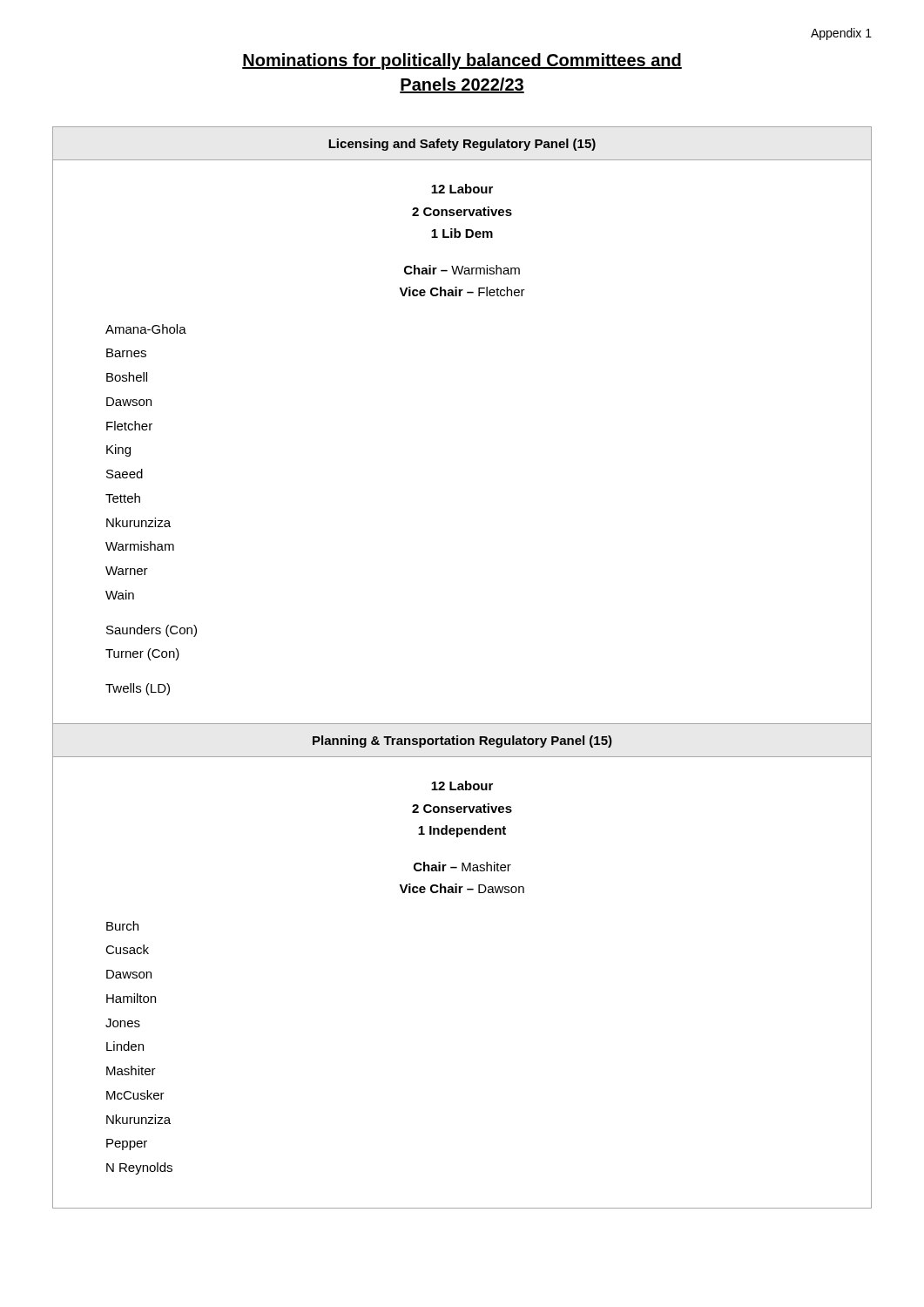Point to the text block starting "Planning & Transportation Regulatory Panel (15)"
The image size is (924, 1307).
coord(462,740)
